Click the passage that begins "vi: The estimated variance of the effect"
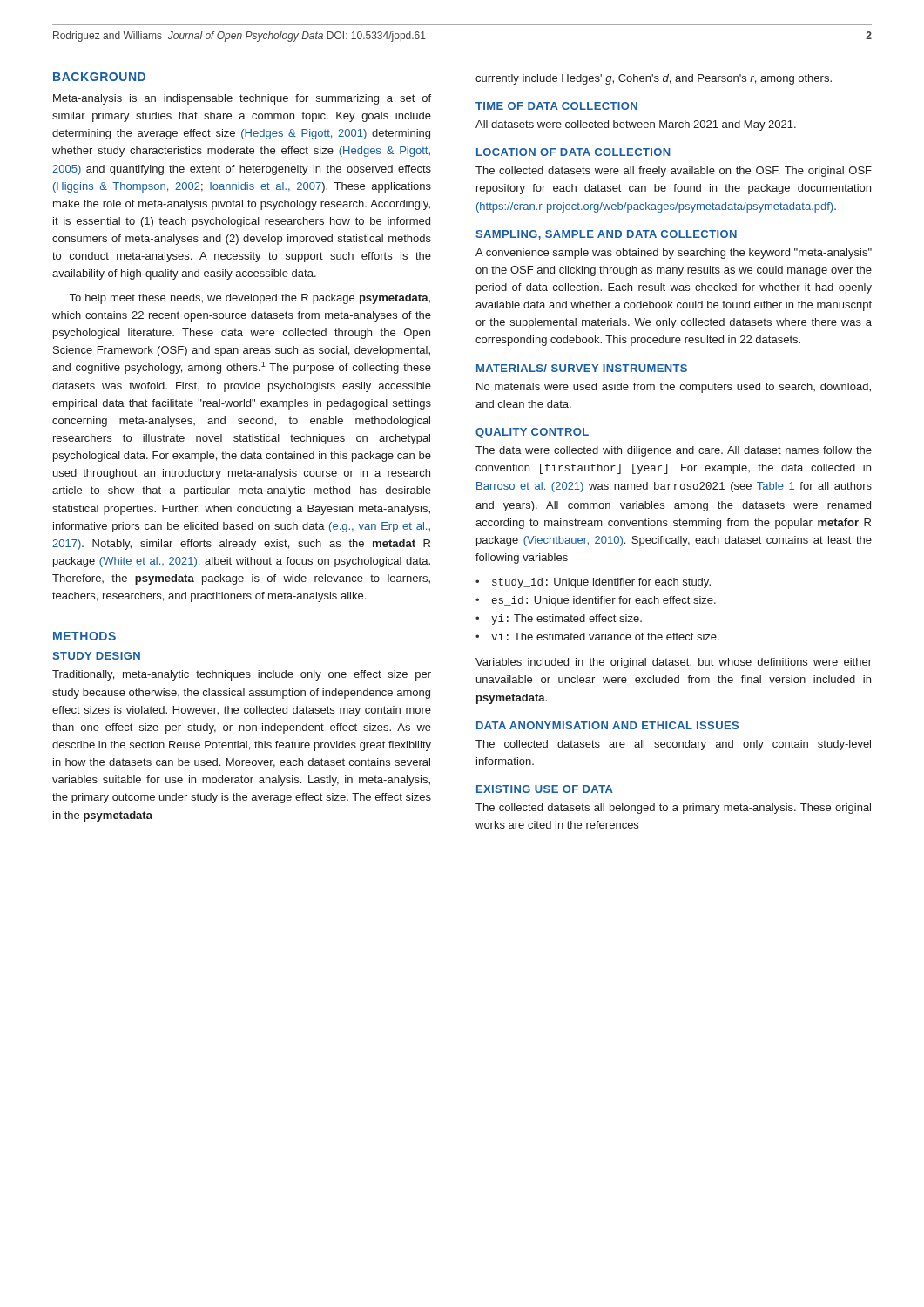Viewport: 924px width, 1307px height. coord(606,637)
